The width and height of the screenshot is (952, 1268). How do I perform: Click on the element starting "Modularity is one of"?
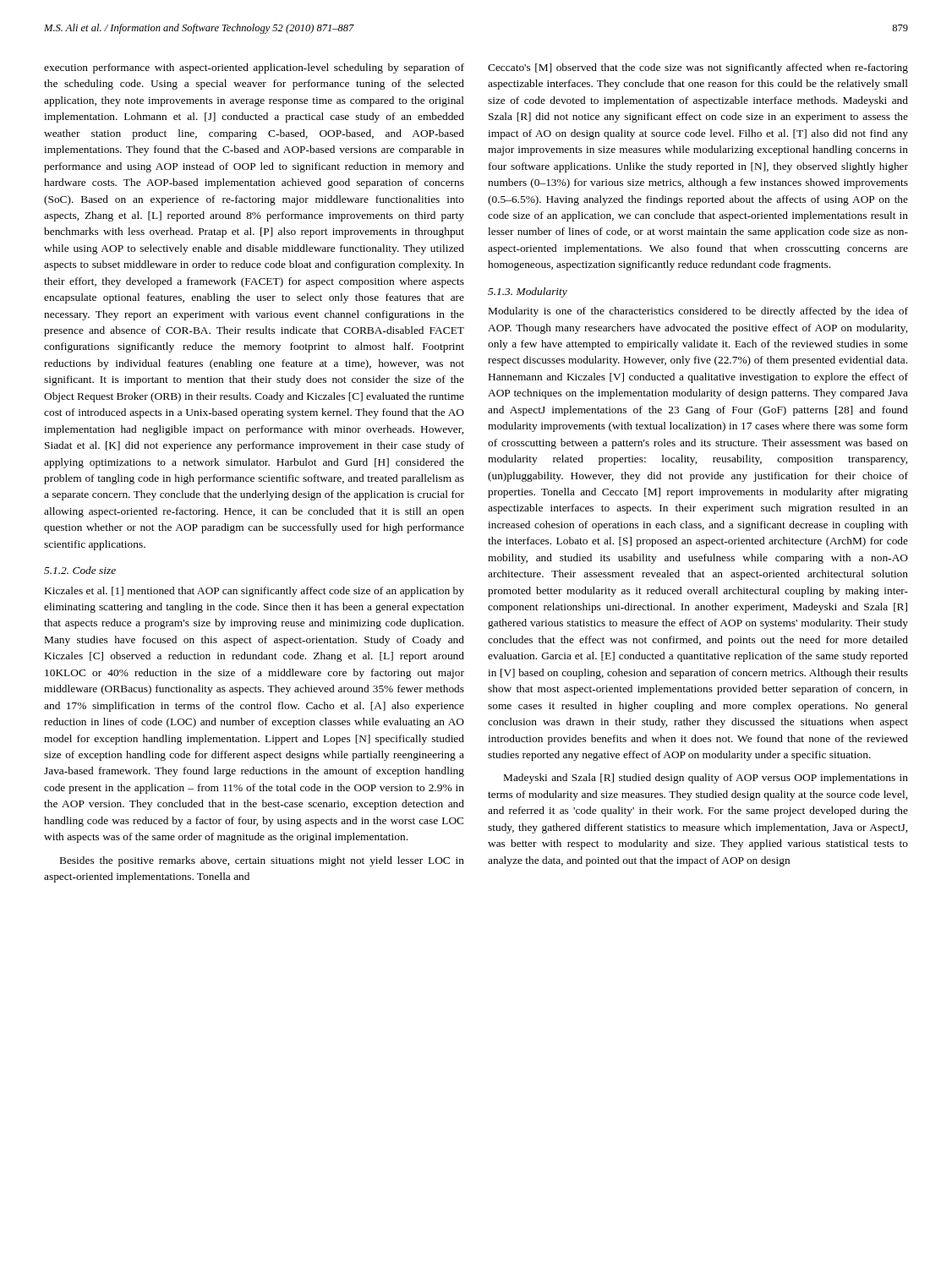pos(698,585)
